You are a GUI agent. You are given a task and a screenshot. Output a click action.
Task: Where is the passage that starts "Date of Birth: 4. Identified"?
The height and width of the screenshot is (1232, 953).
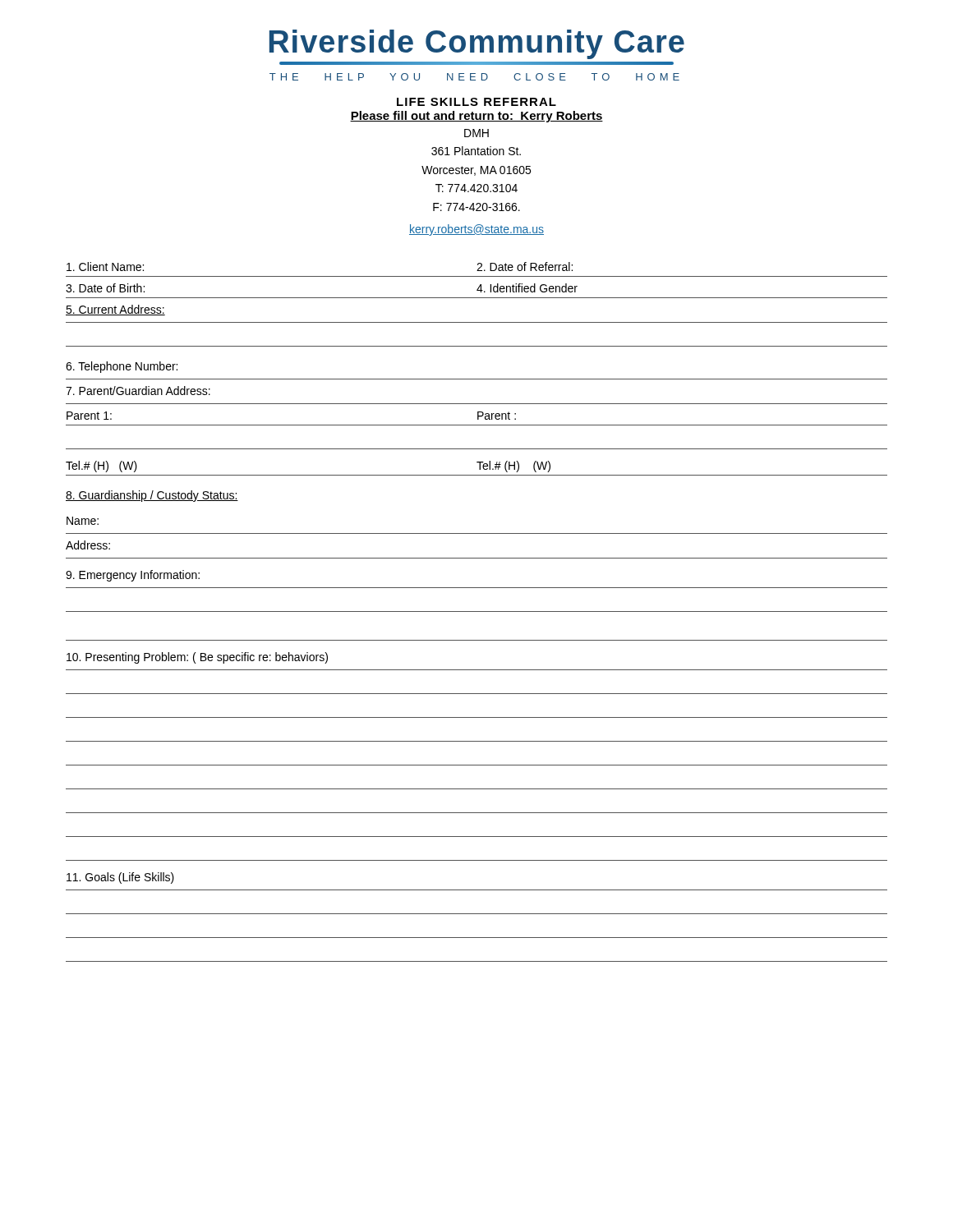click(476, 287)
